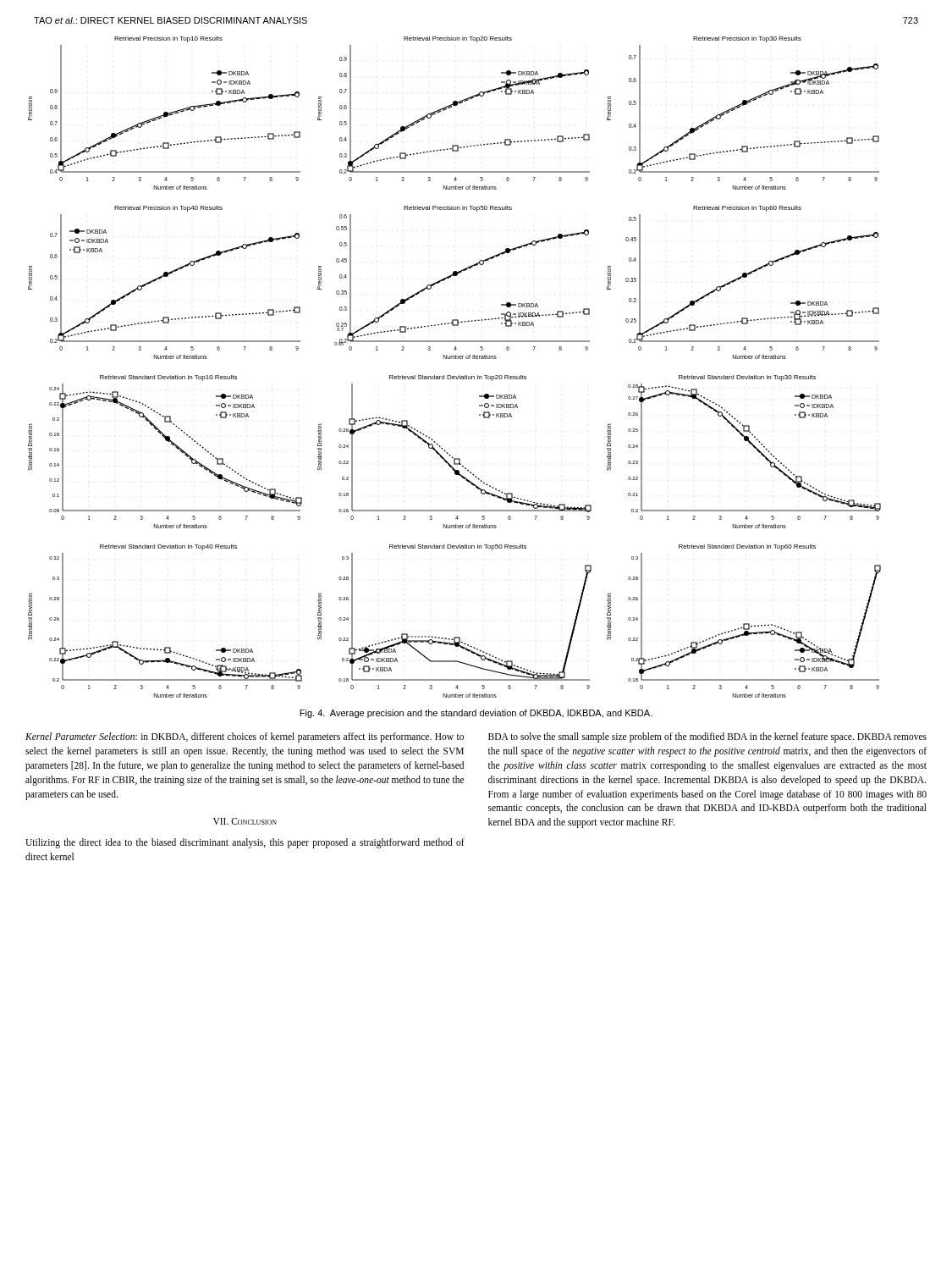Where is the passage that starts "Utilizing the direct idea"?
952x1270 pixels.
pyautogui.click(x=245, y=850)
